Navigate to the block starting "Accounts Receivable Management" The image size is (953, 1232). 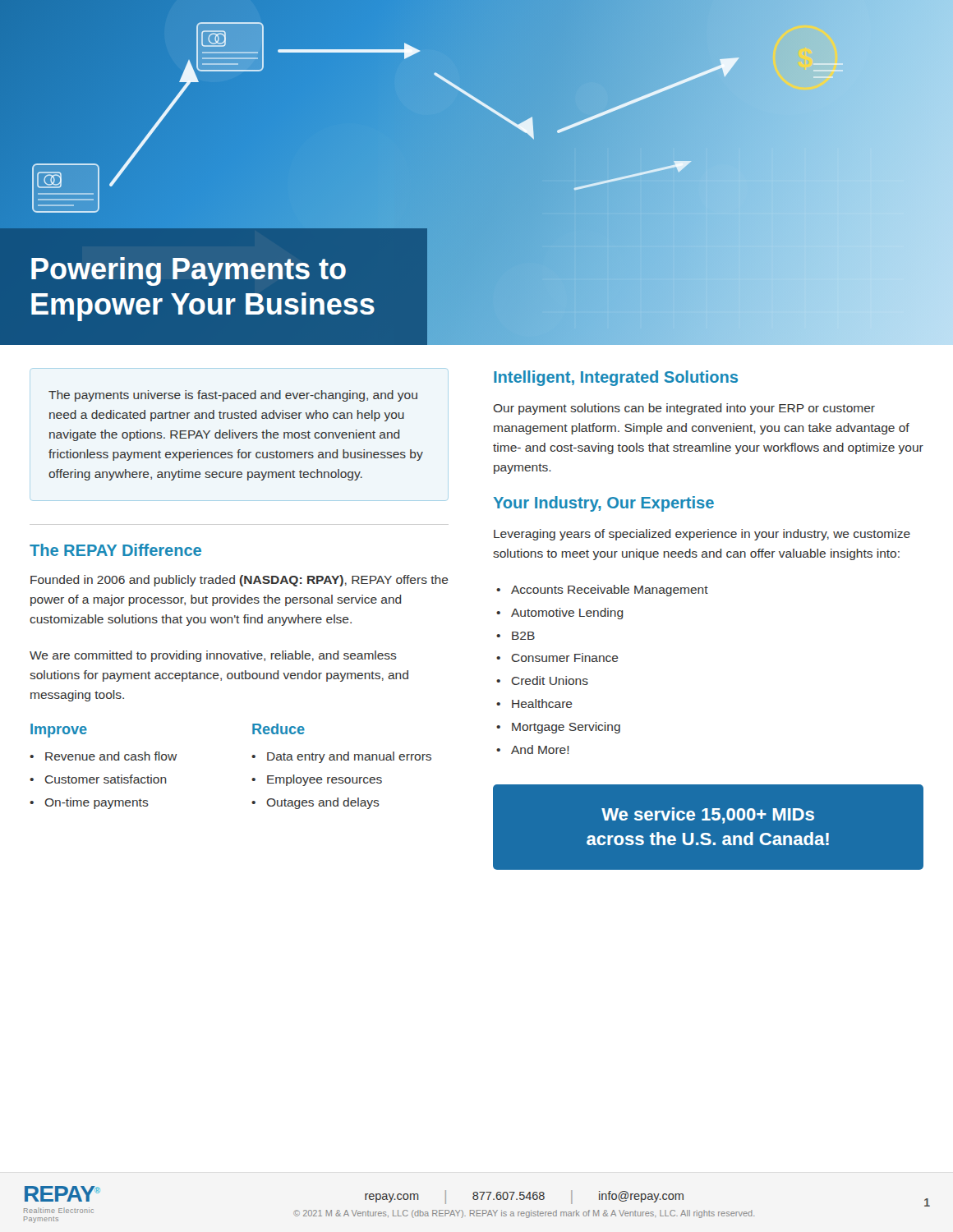click(x=609, y=589)
